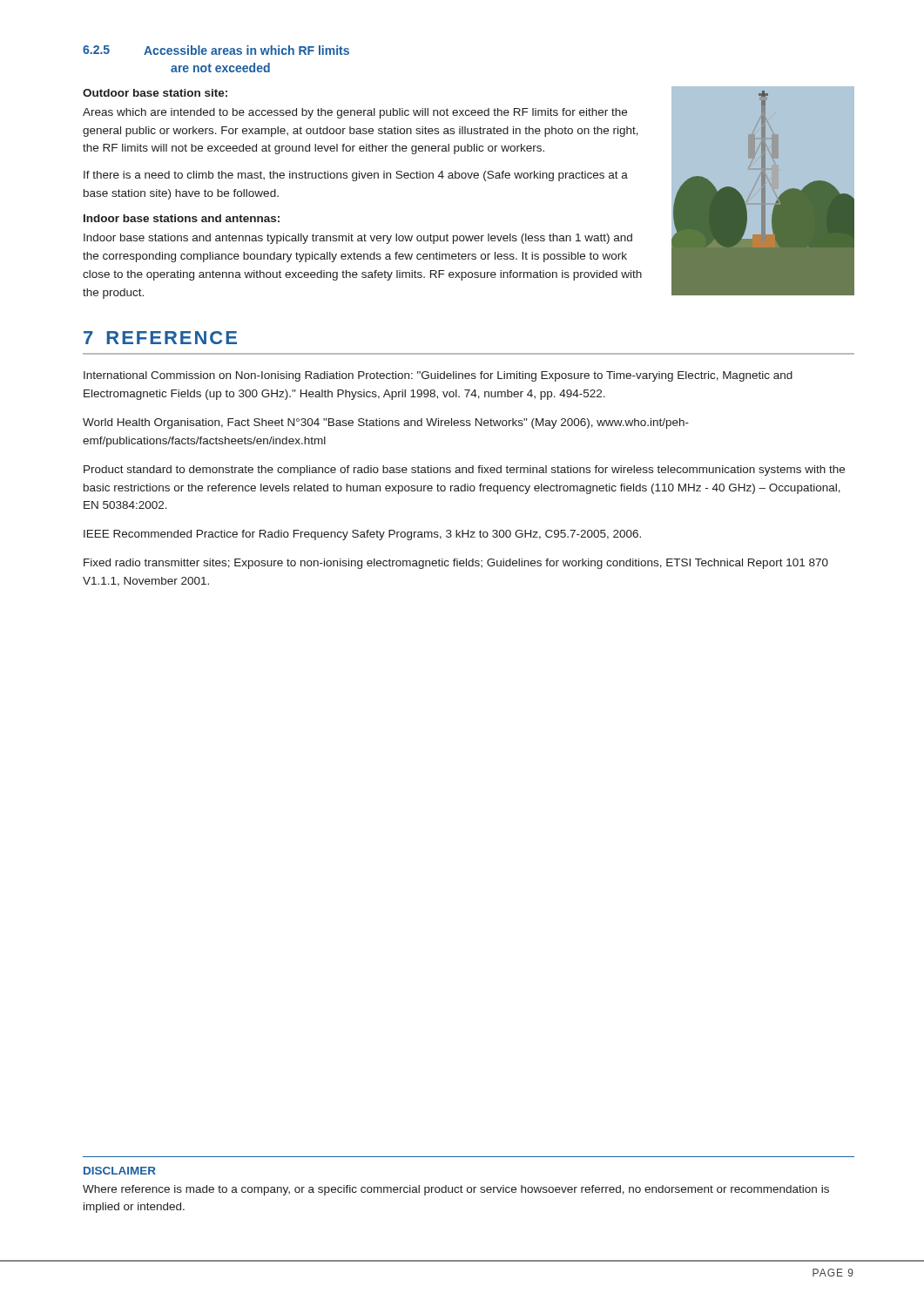924x1307 pixels.
Task: Where is the passage that starts "International Commission on Non-Ionising Radiation Protection: "Guidelines"?
Action: pyautogui.click(x=438, y=384)
